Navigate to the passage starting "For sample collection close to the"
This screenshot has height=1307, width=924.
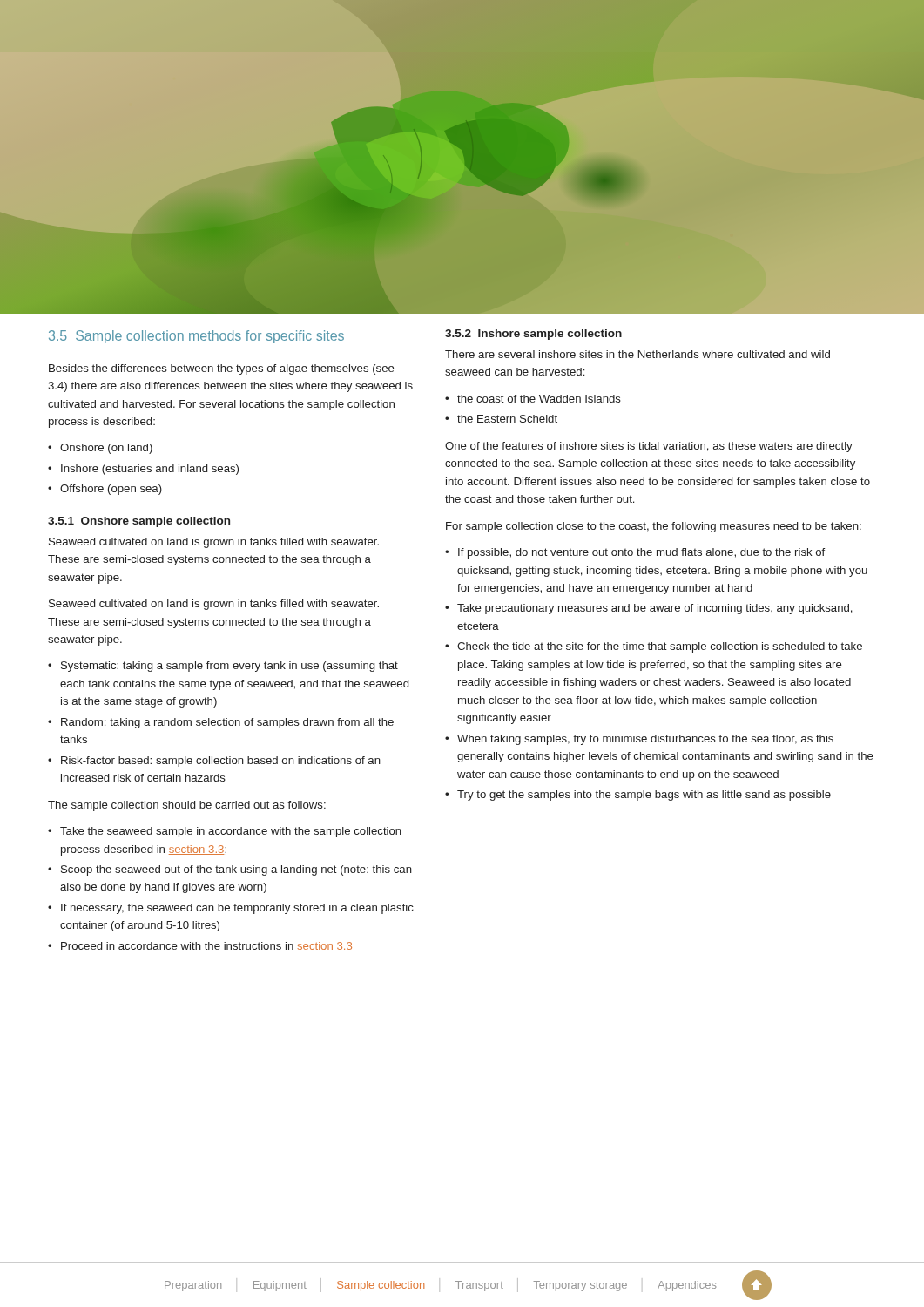(x=653, y=526)
